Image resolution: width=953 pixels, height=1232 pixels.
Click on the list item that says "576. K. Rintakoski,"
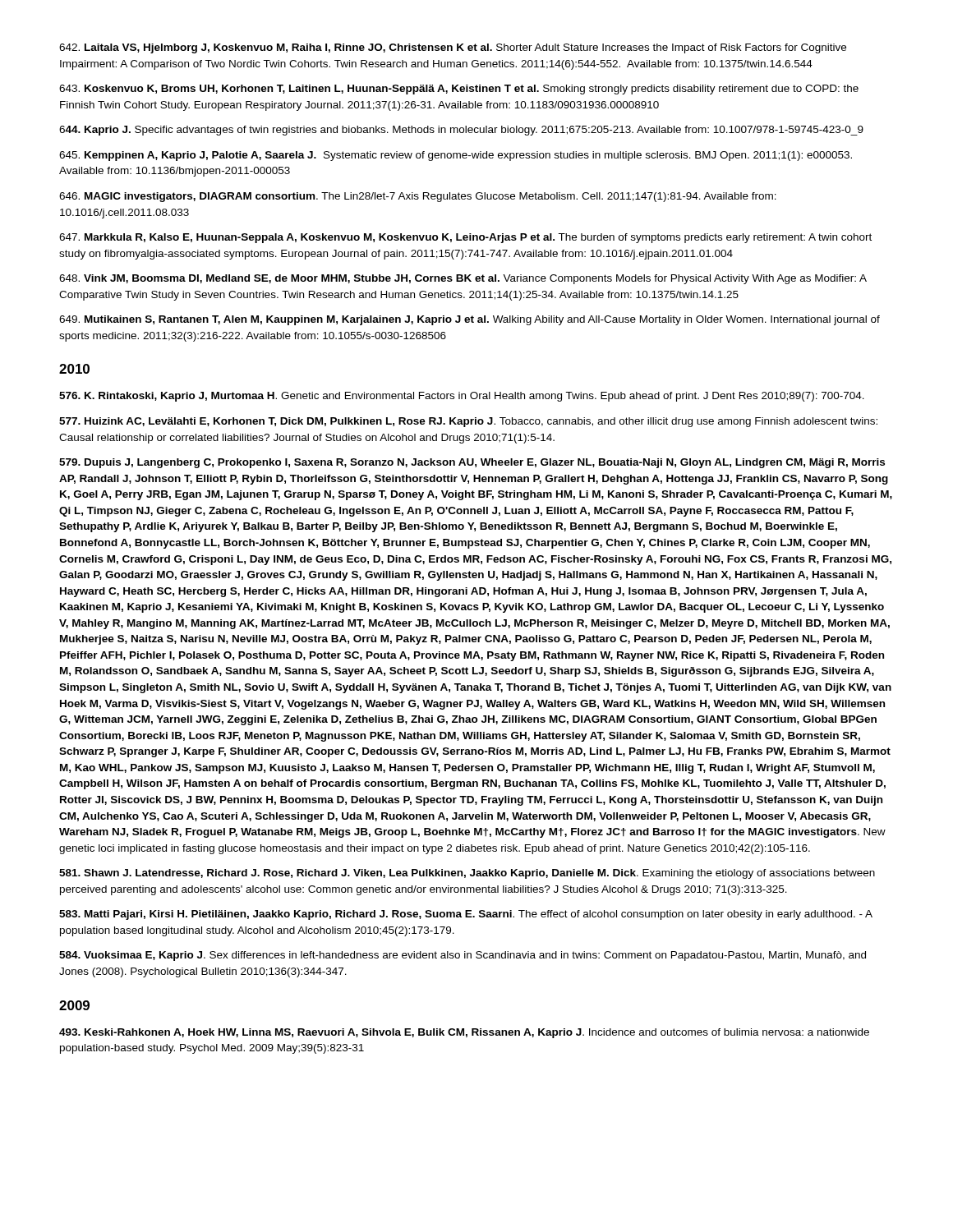(462, 396)
